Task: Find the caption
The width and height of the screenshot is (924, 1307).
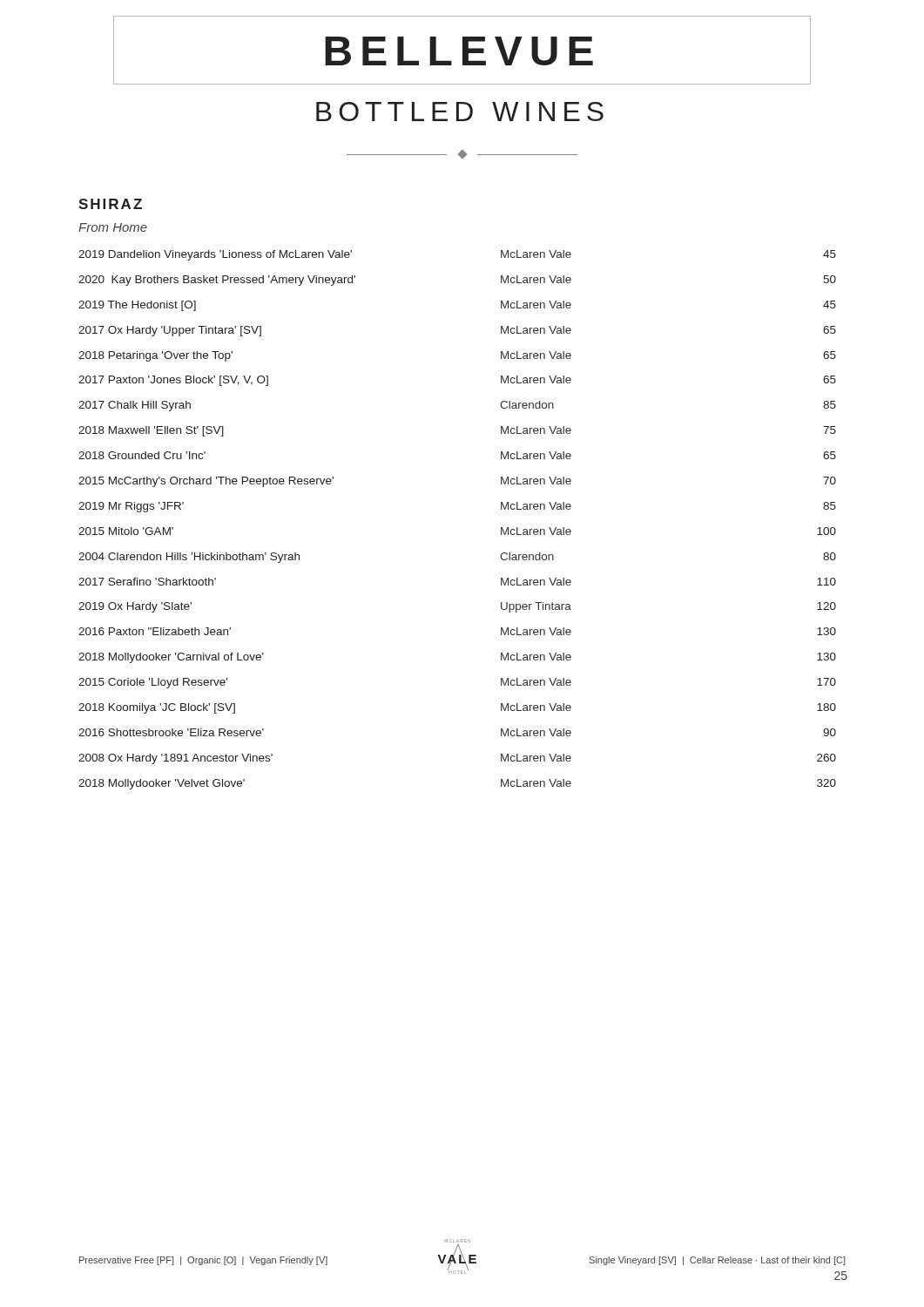Action: tap(113, 227)
